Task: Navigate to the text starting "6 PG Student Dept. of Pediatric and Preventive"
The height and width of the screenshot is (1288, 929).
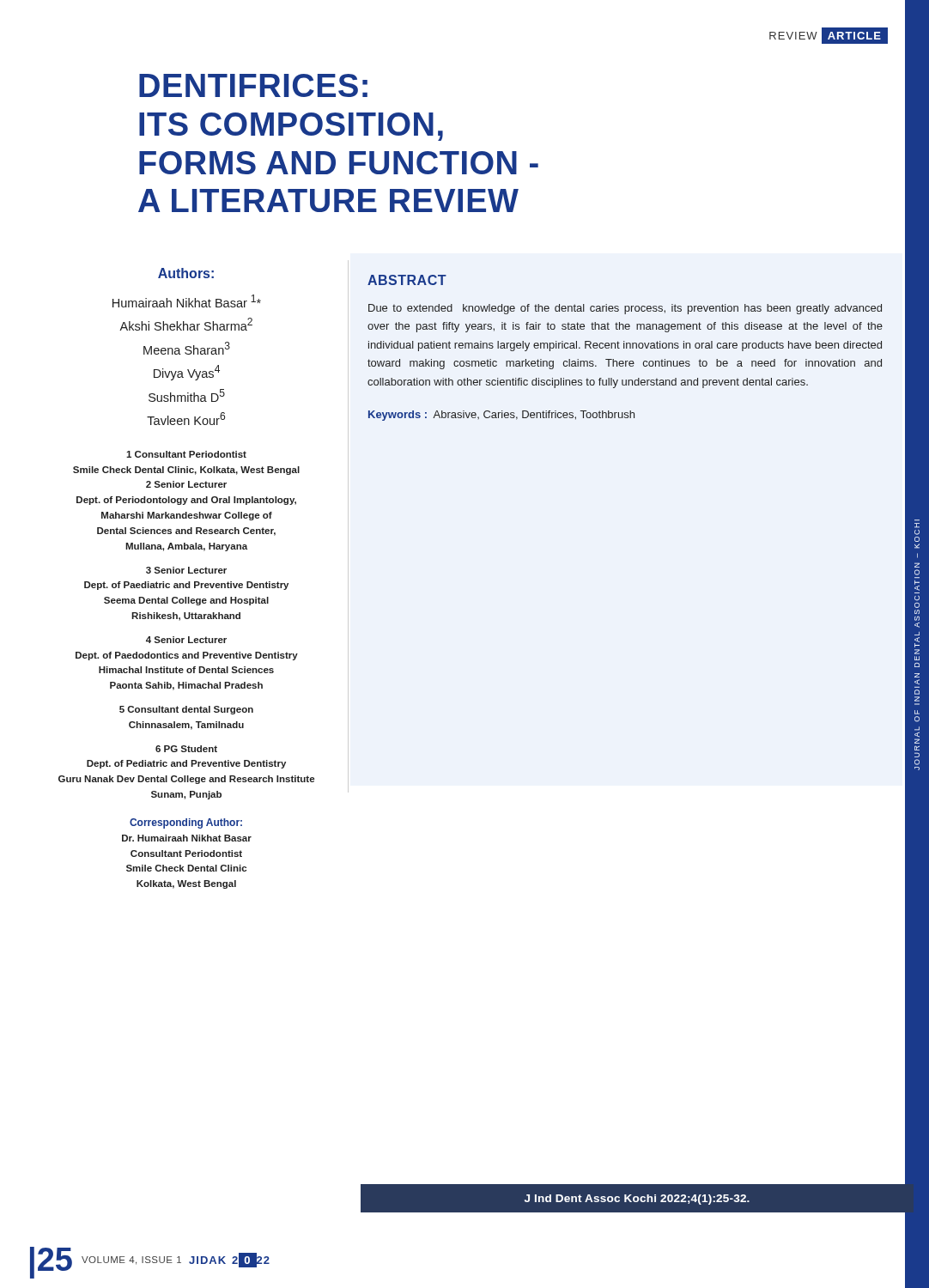Action: 186,771
